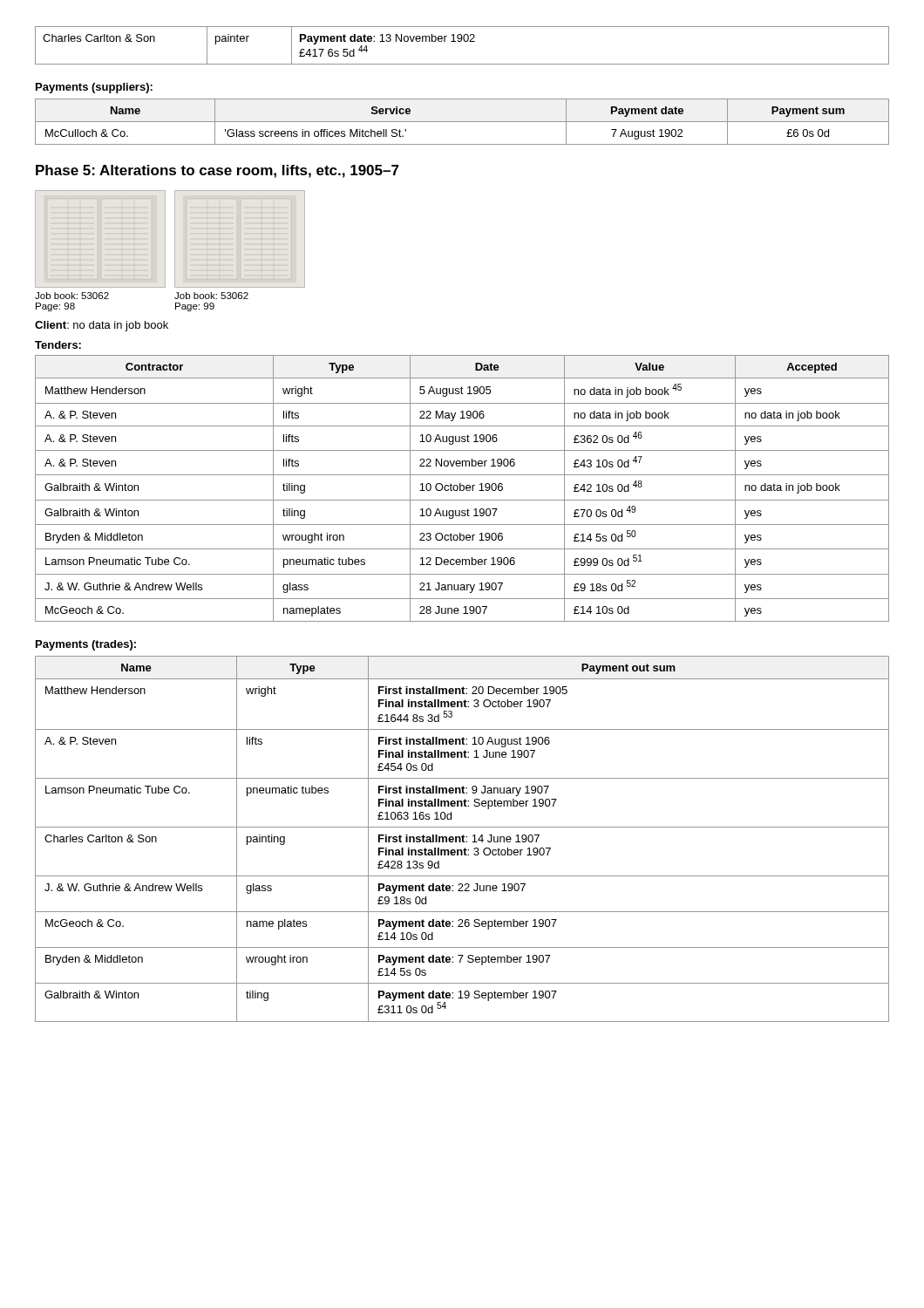Navigate to the region starting "Client: no data in job book"

(102, 325)
